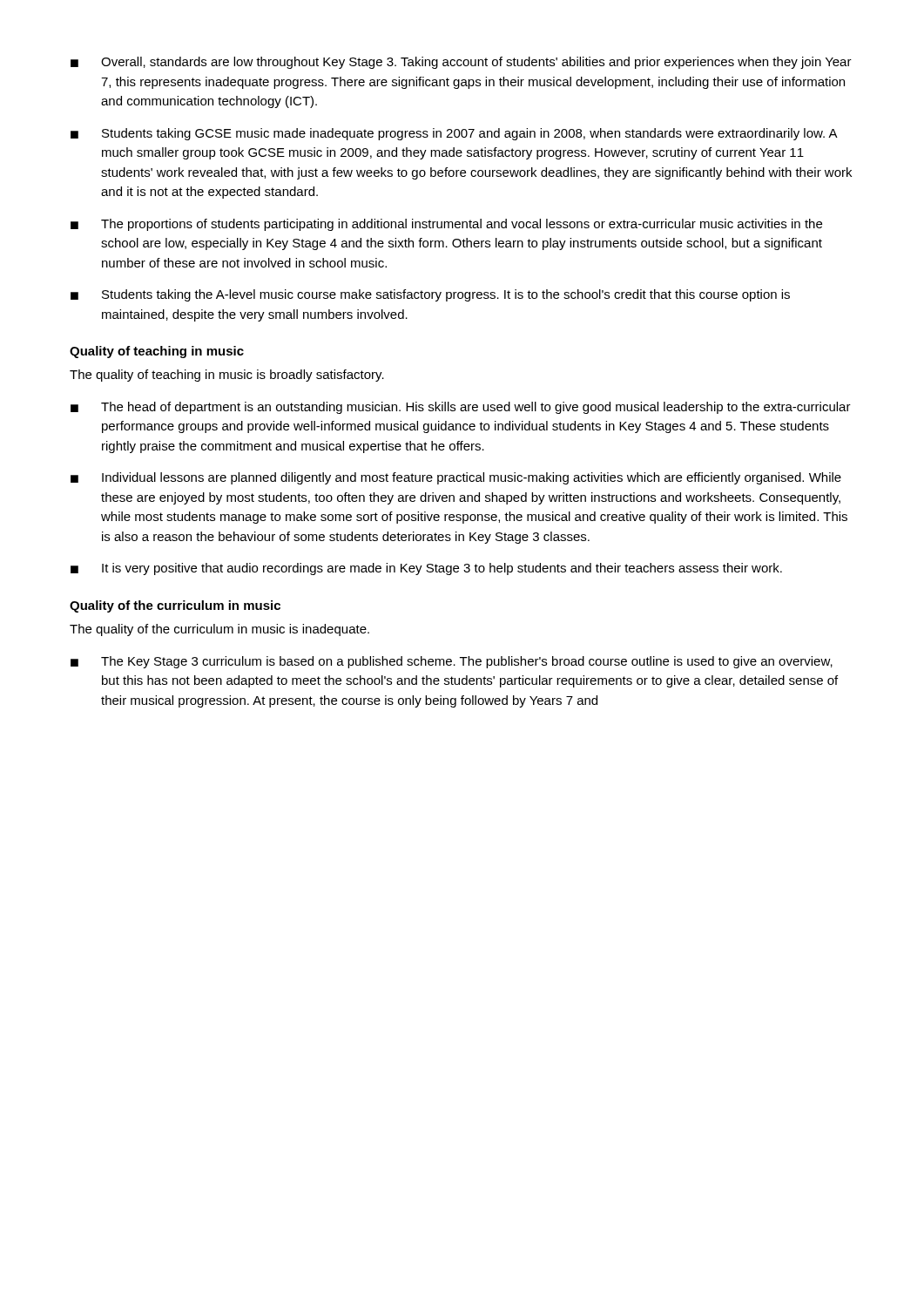
Task: Locate the passage starting "■ Students taking the A-level music"
Action: [462, 305]
